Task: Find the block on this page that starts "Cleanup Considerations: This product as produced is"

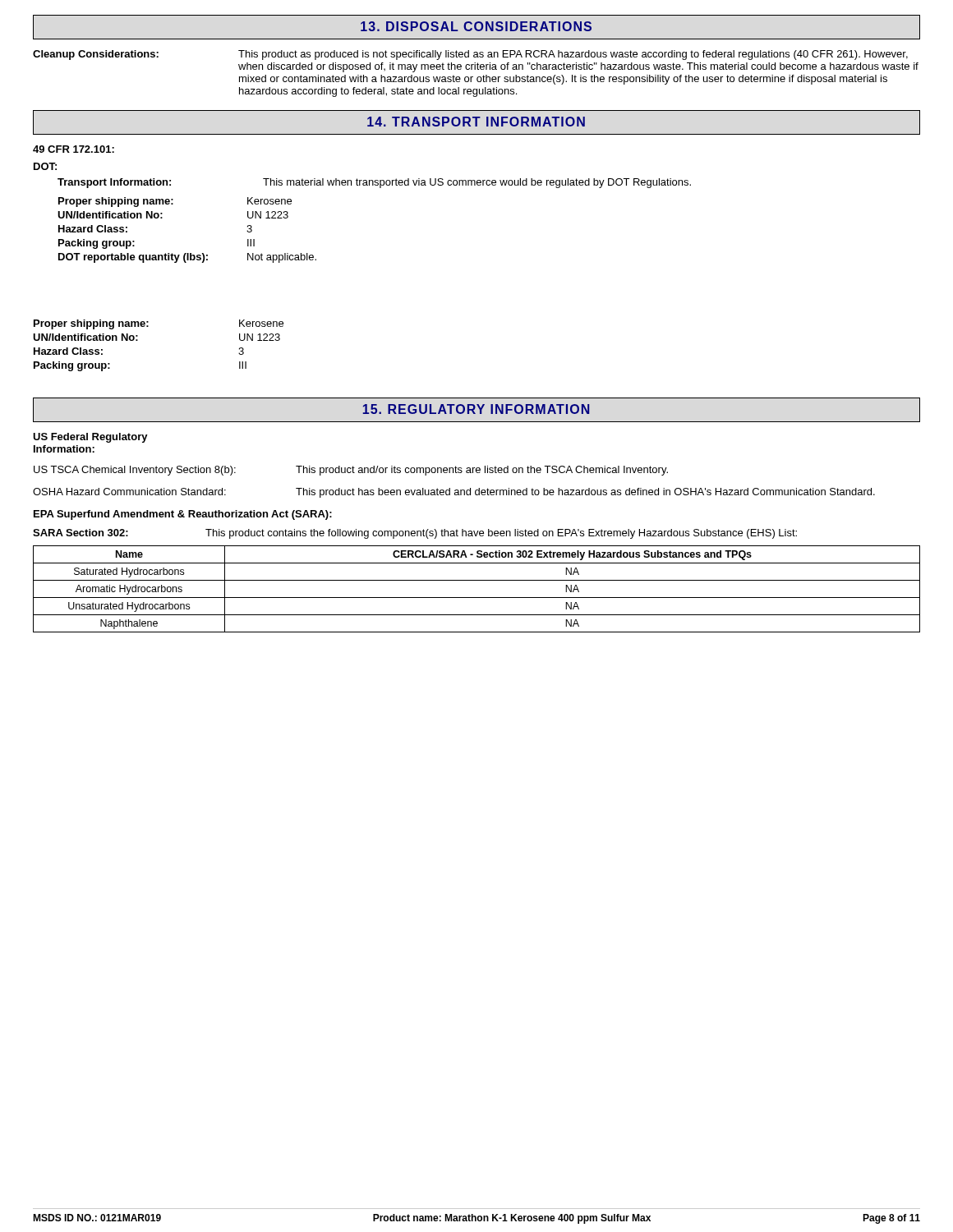Action: (476, 72)
